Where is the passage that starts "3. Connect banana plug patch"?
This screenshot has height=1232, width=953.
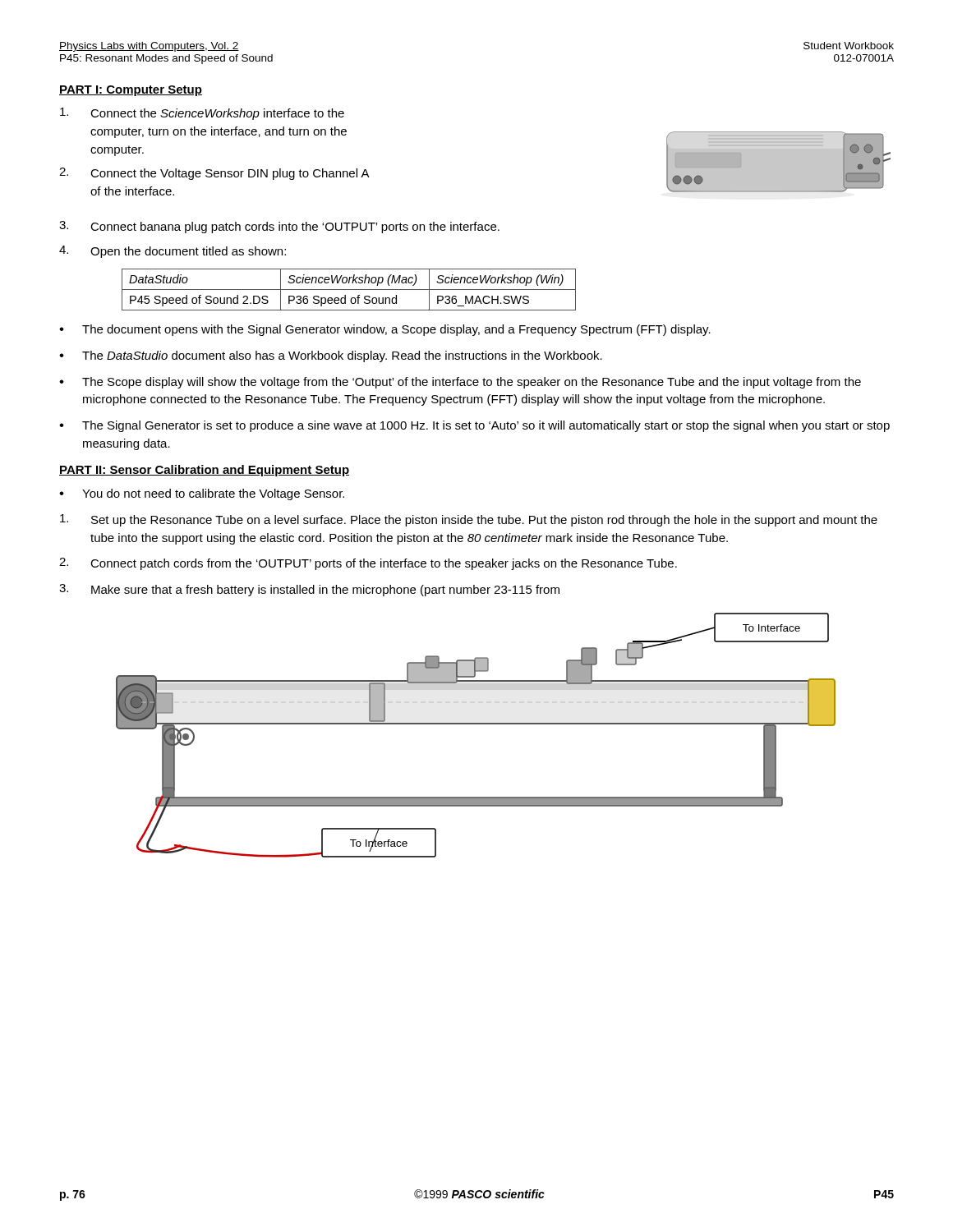(x=476, y=227)
